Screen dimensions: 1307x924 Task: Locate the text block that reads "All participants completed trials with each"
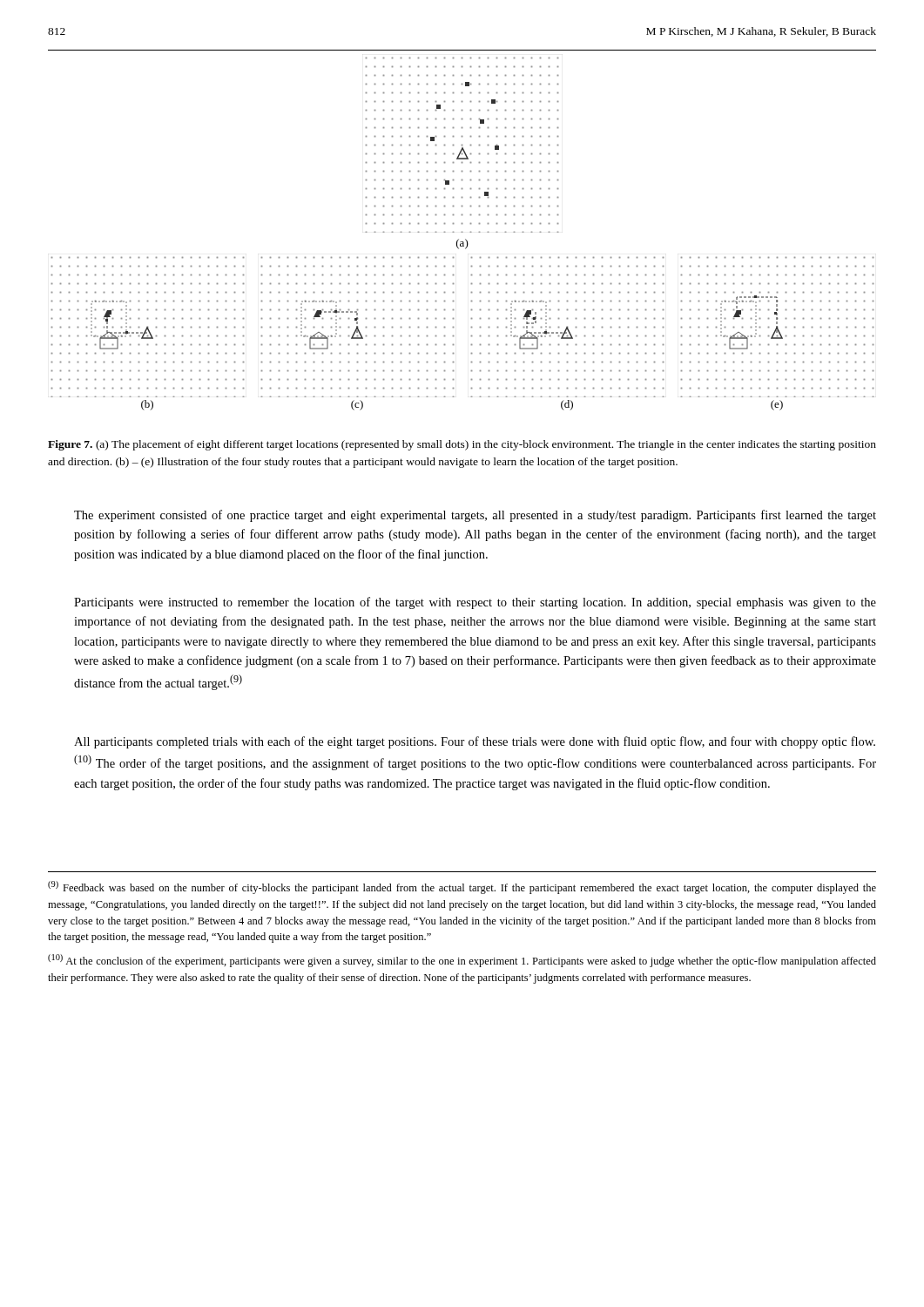click(x=475, y=763)
